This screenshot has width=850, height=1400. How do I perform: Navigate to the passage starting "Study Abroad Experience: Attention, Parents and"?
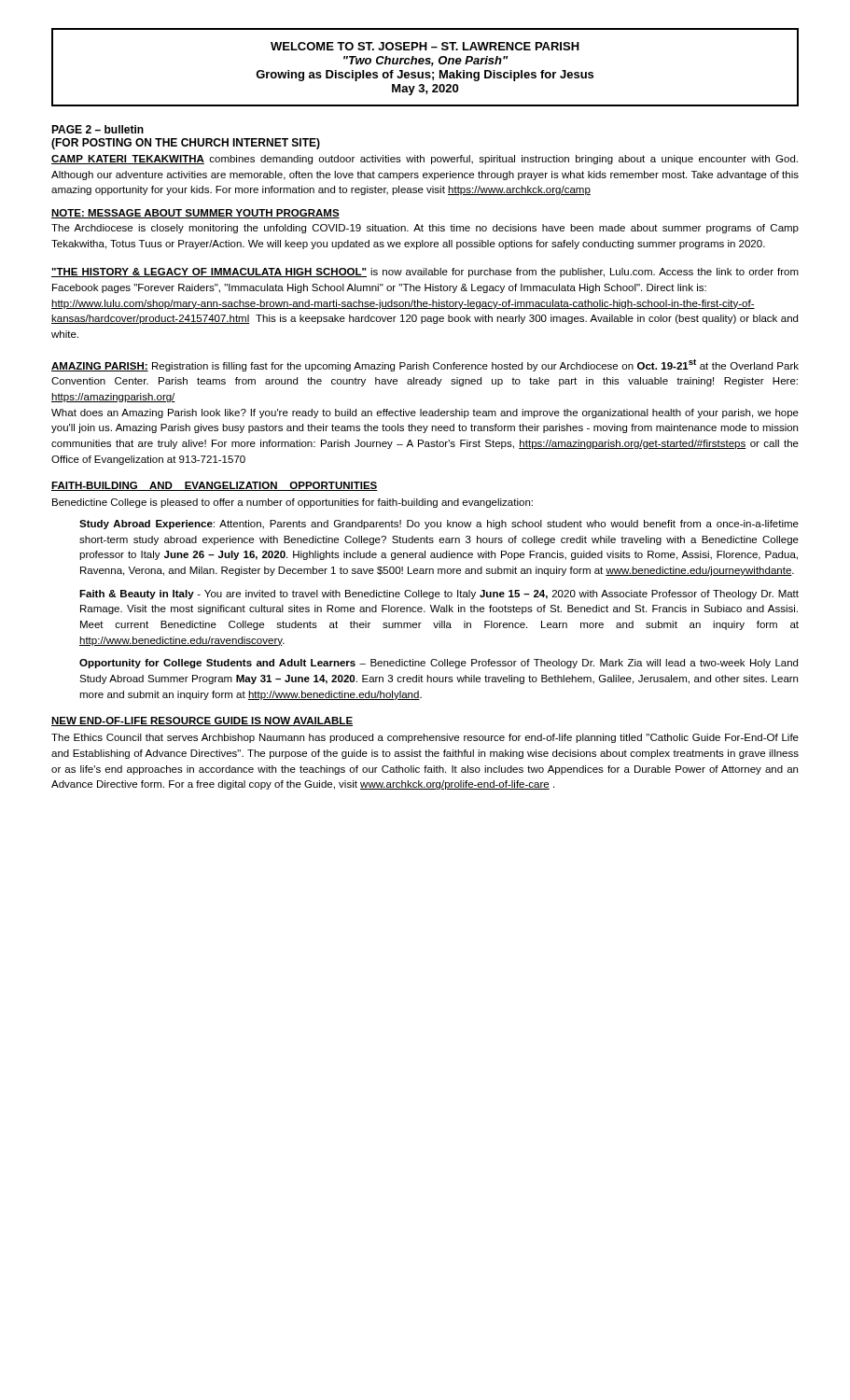[439, 547]
